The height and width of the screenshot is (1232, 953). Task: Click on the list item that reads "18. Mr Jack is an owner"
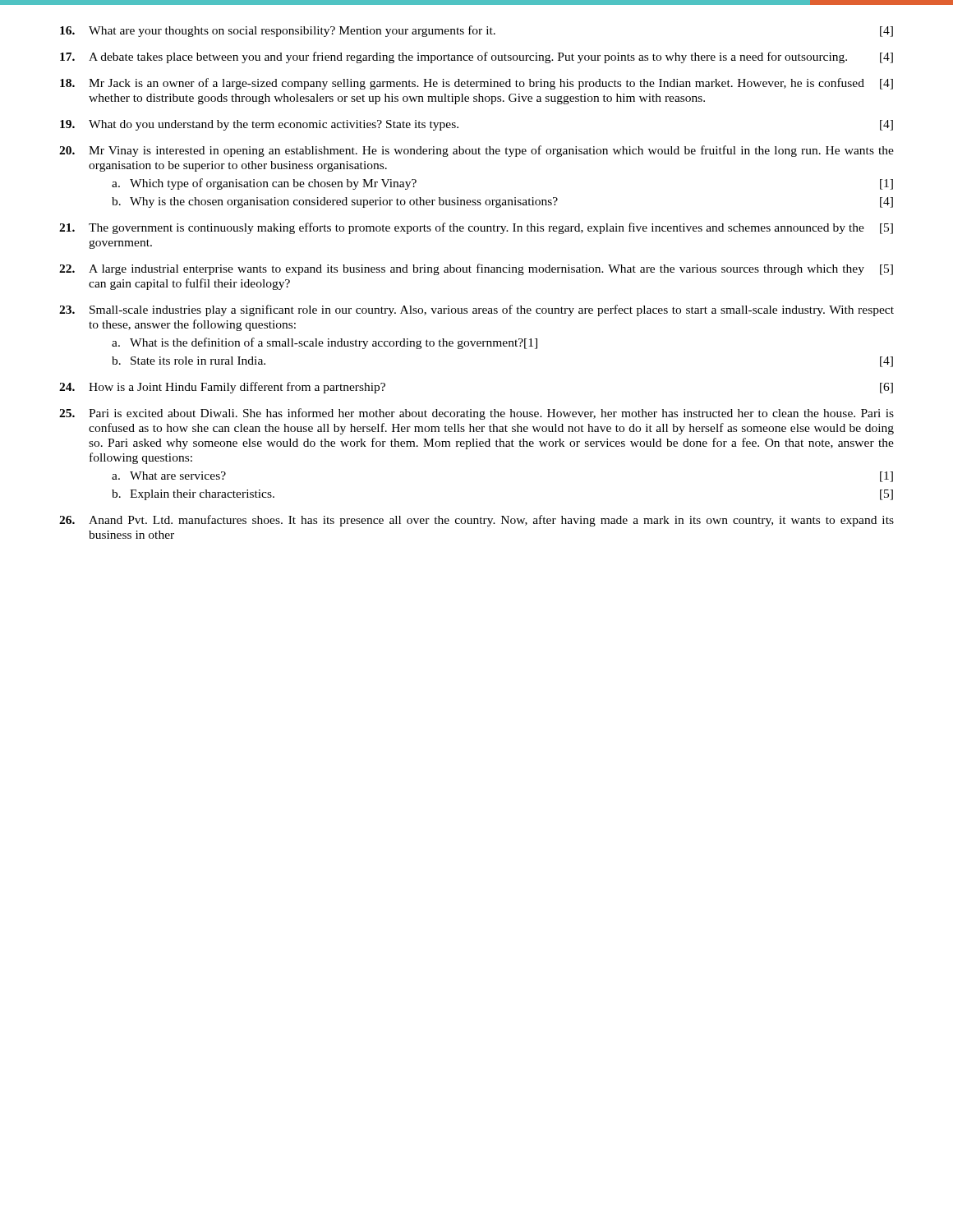pos(476,90)
